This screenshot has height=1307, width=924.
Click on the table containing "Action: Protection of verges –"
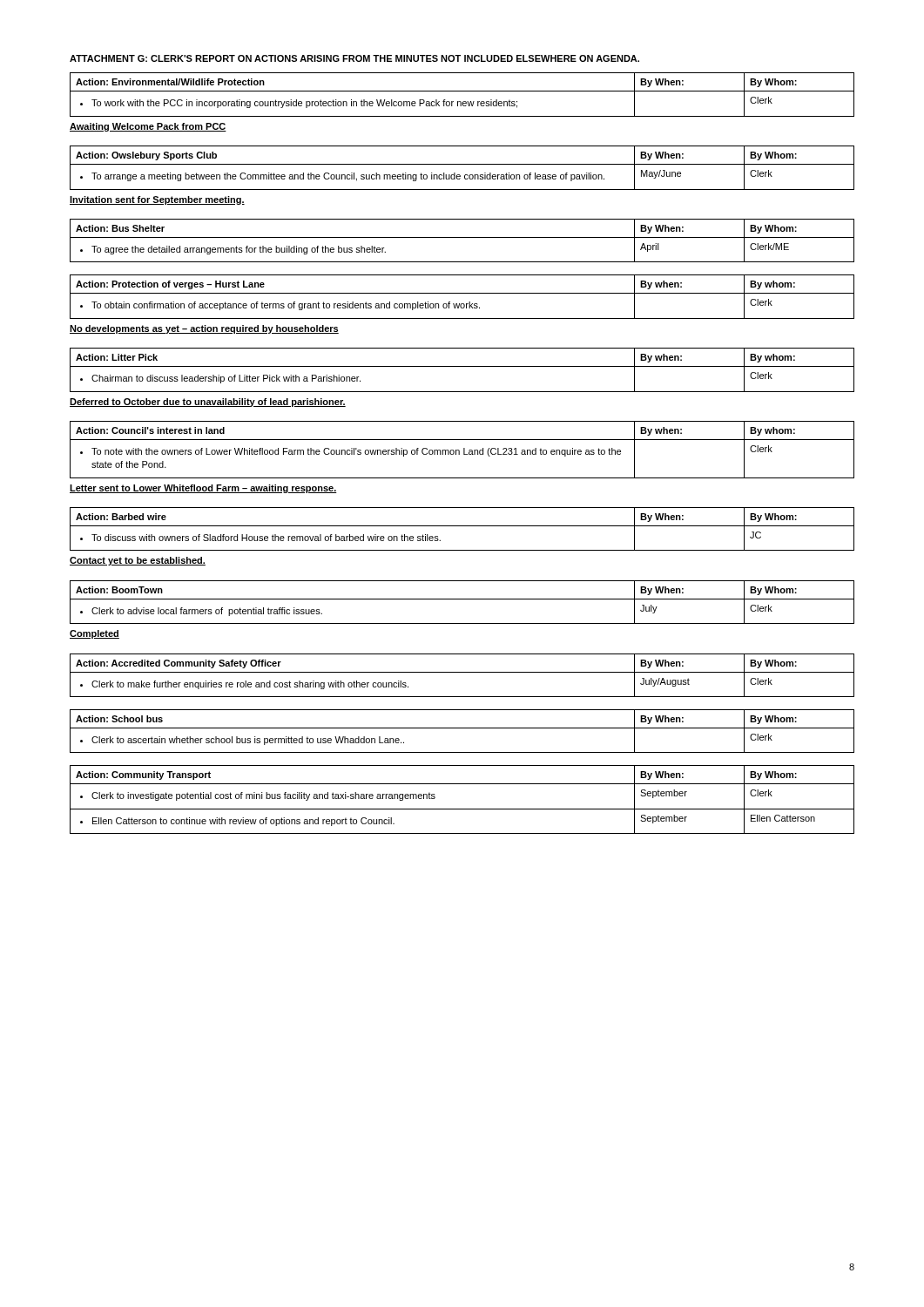tap(462, 305)
